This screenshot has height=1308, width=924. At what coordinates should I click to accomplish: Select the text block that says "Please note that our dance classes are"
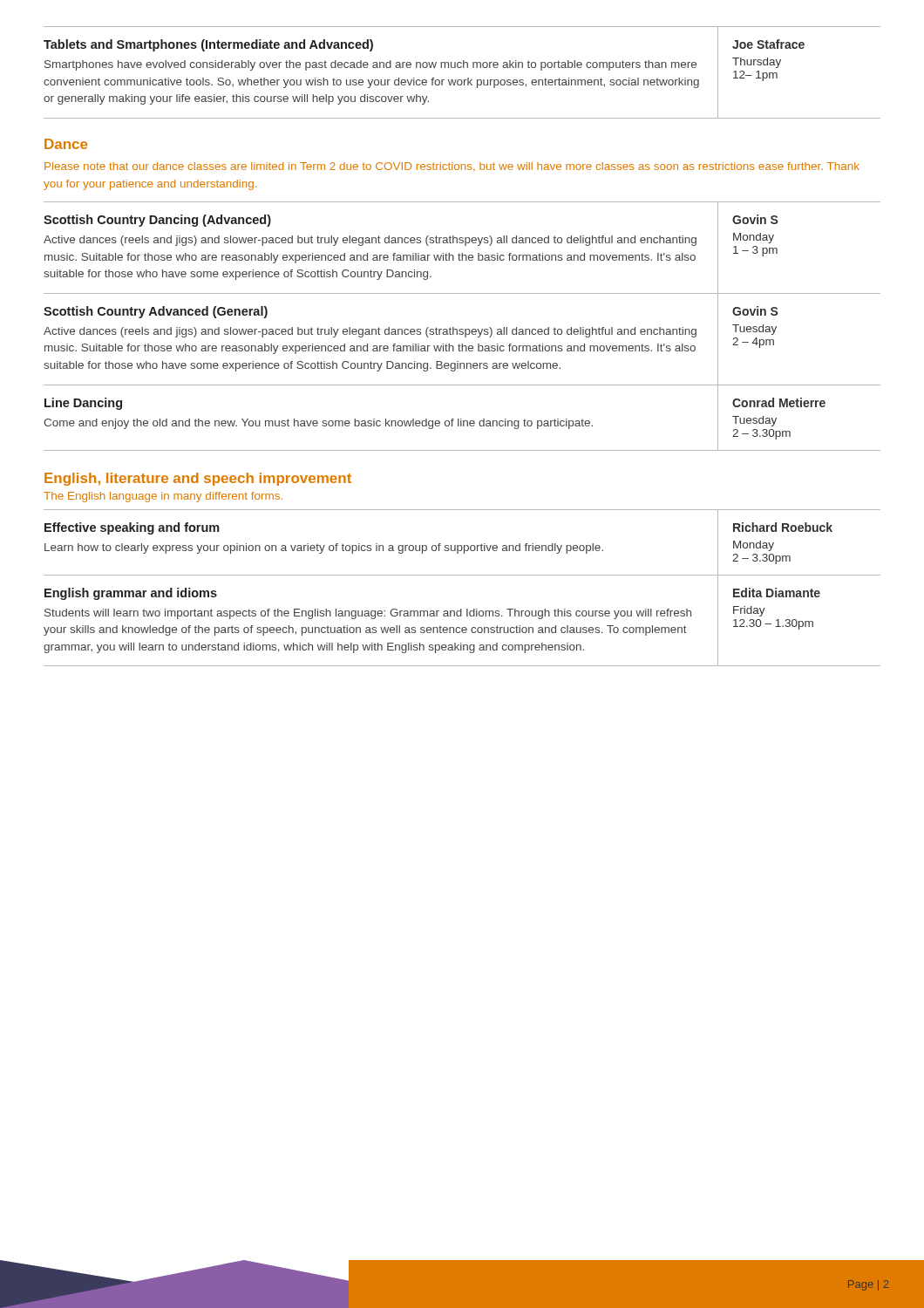coord(452,175)
